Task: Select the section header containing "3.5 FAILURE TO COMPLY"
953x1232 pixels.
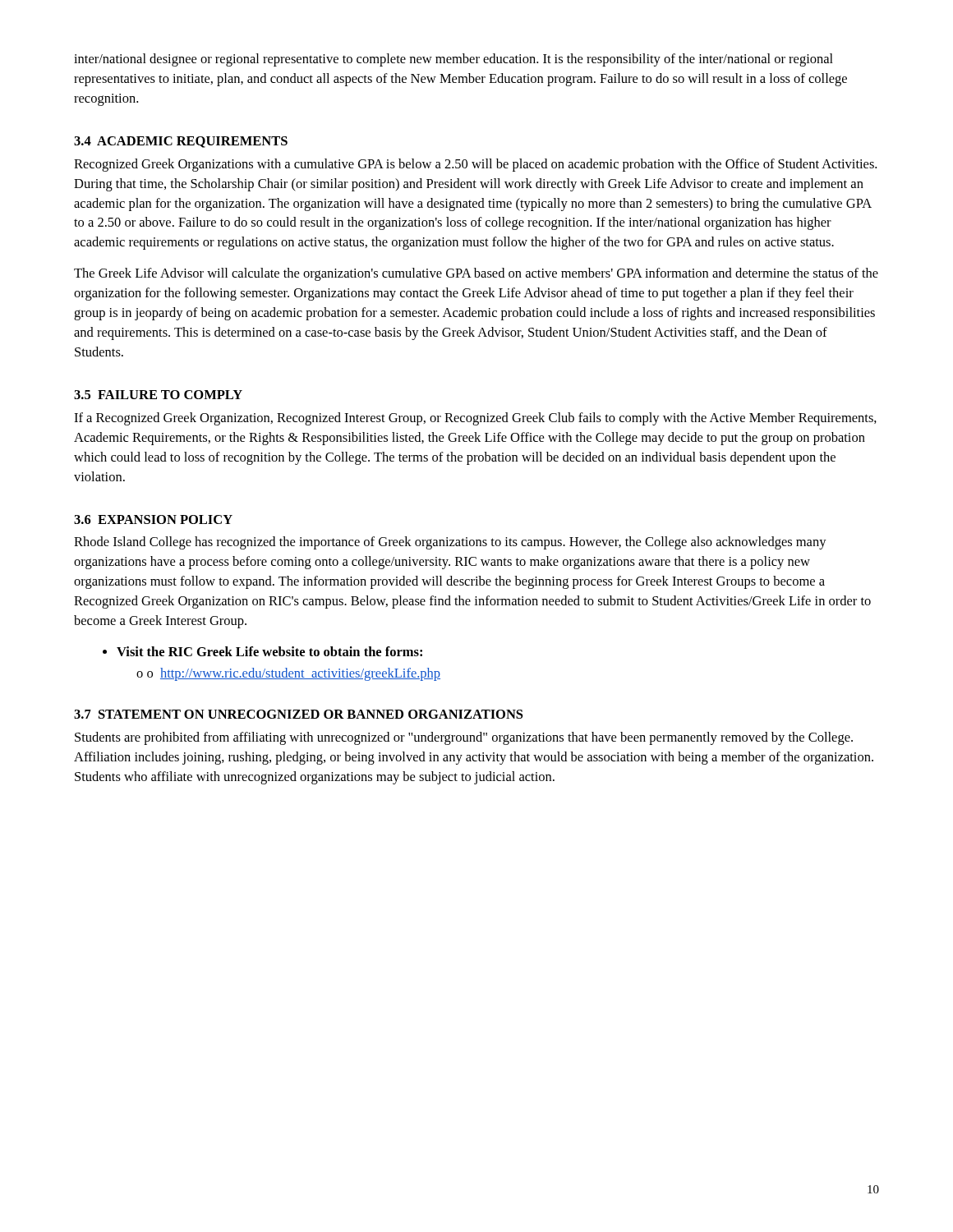Action: [158, 395]
